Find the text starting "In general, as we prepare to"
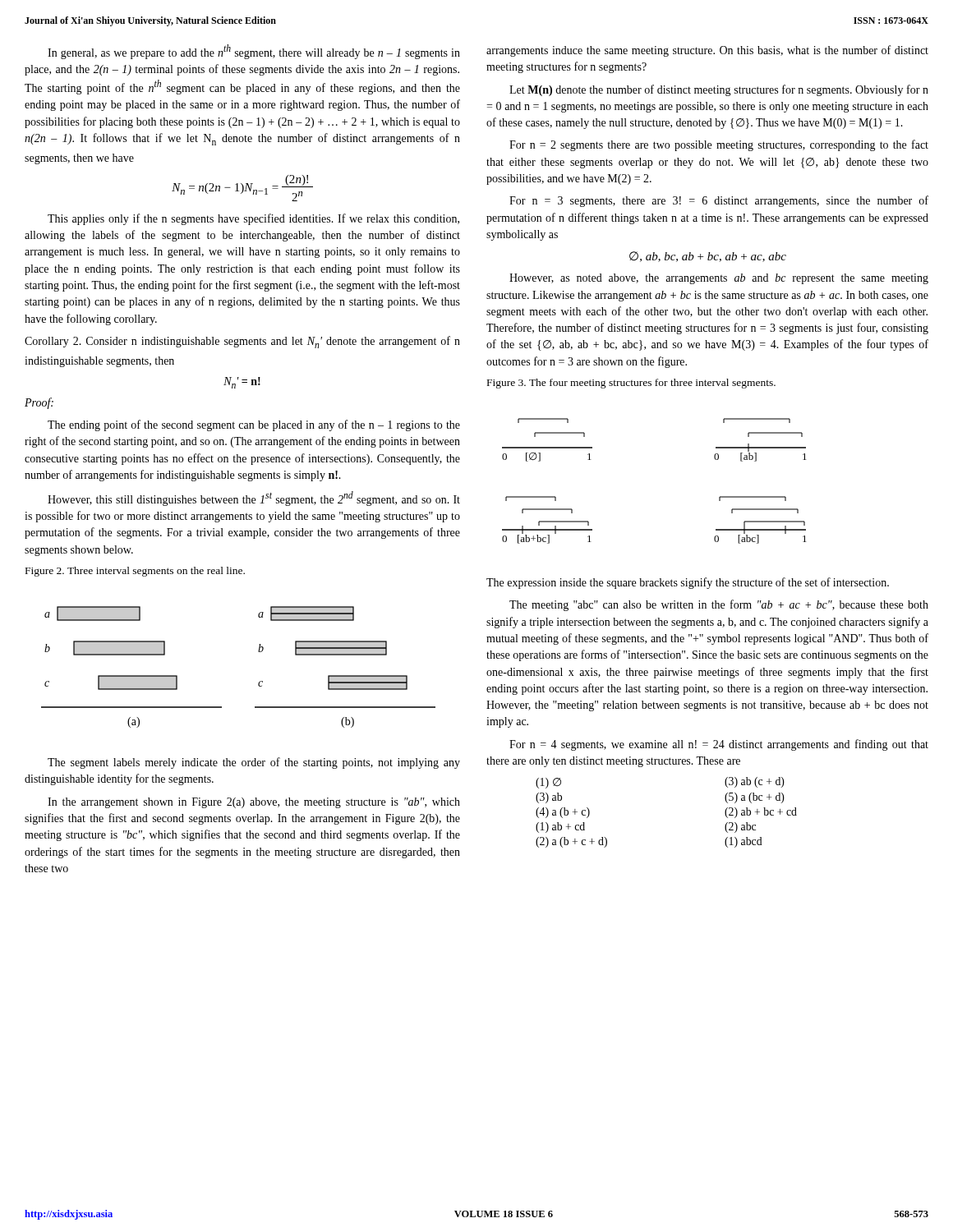This screenshot has height=1232, width=953. pos(242,105)
